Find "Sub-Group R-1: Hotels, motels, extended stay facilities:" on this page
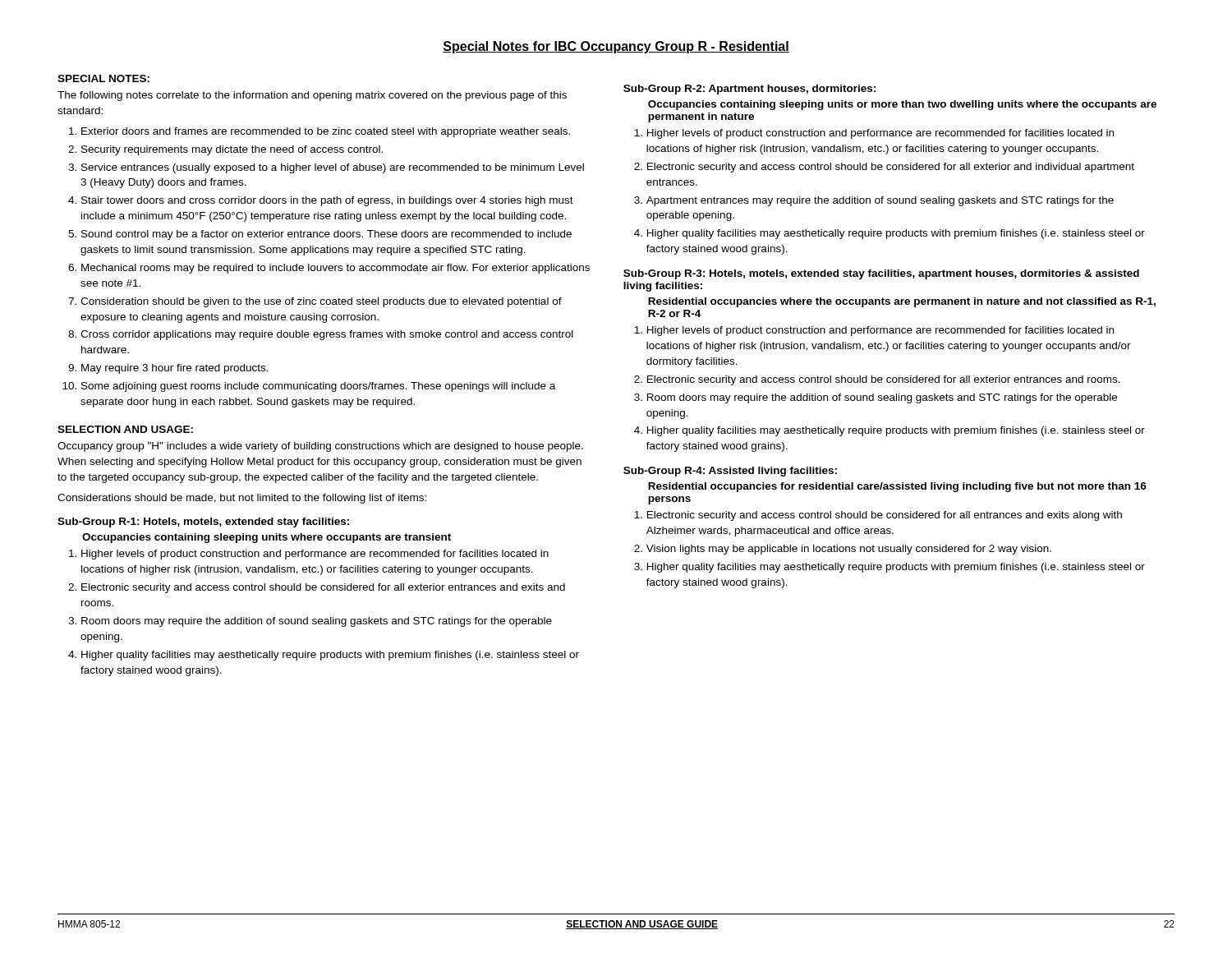 [x=204, y=522]
